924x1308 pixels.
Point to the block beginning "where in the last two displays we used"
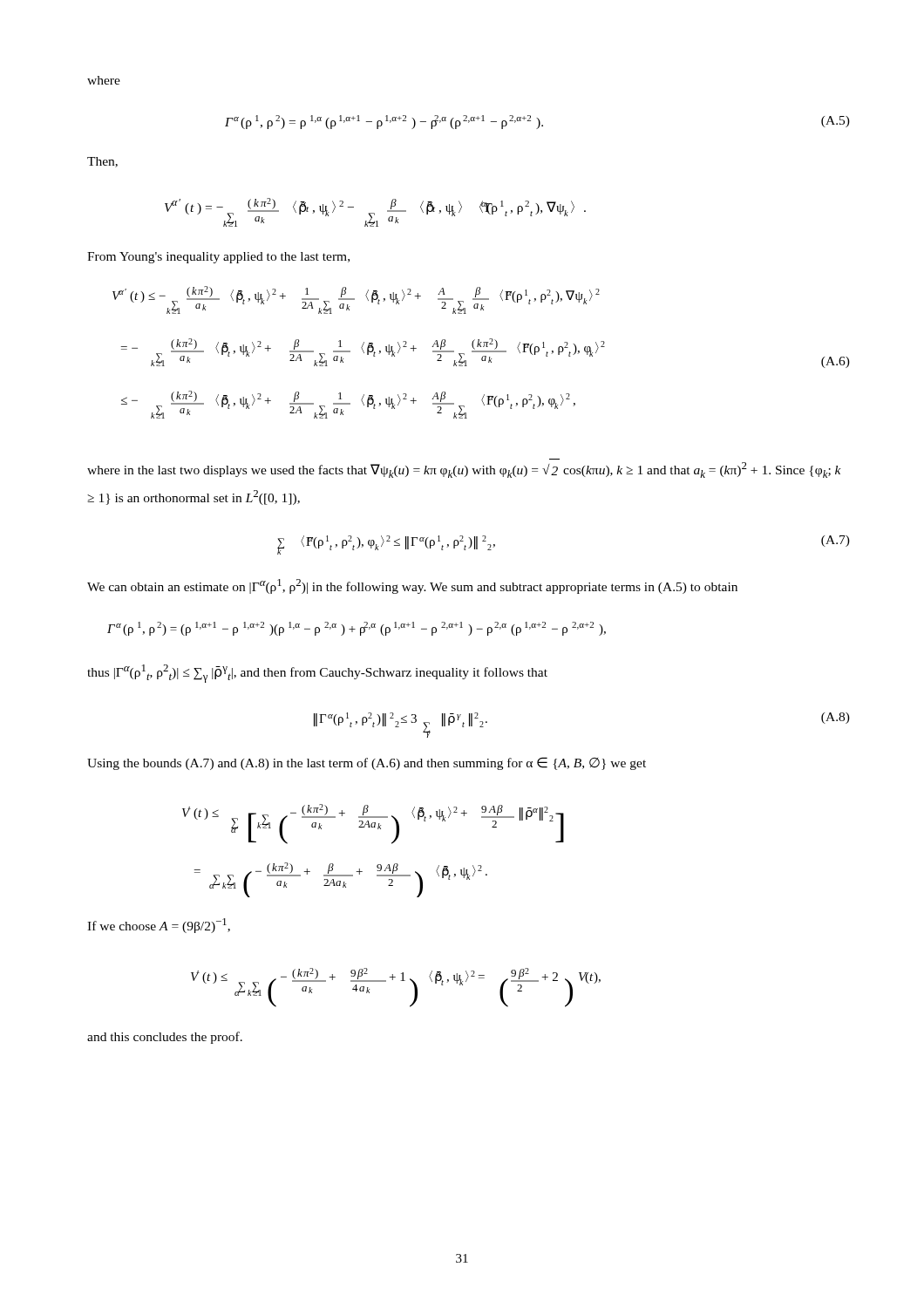click(x=464, y=482)
